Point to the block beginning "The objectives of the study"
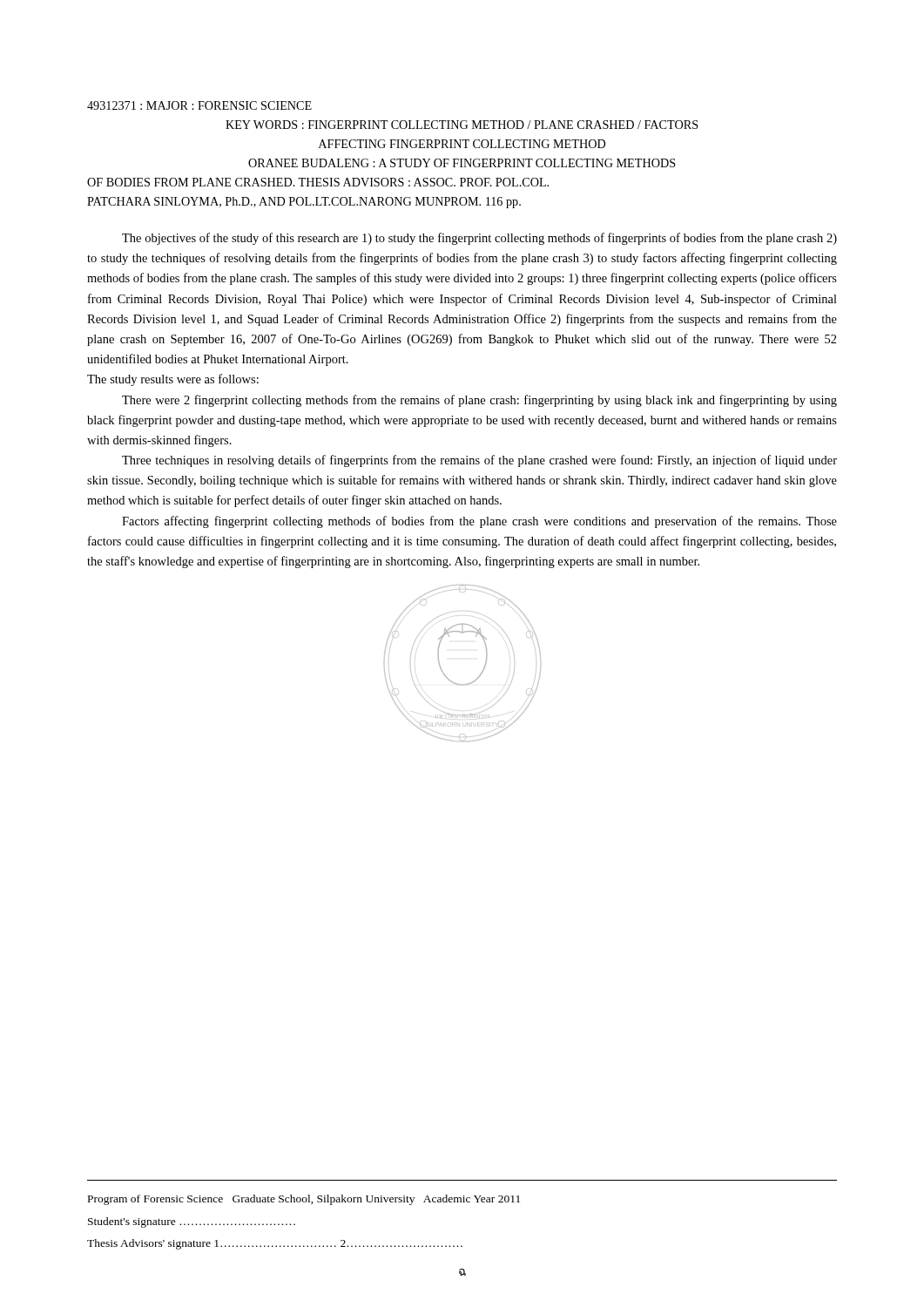This screenshot has width=924, height=1307. [x=462, y=400]
